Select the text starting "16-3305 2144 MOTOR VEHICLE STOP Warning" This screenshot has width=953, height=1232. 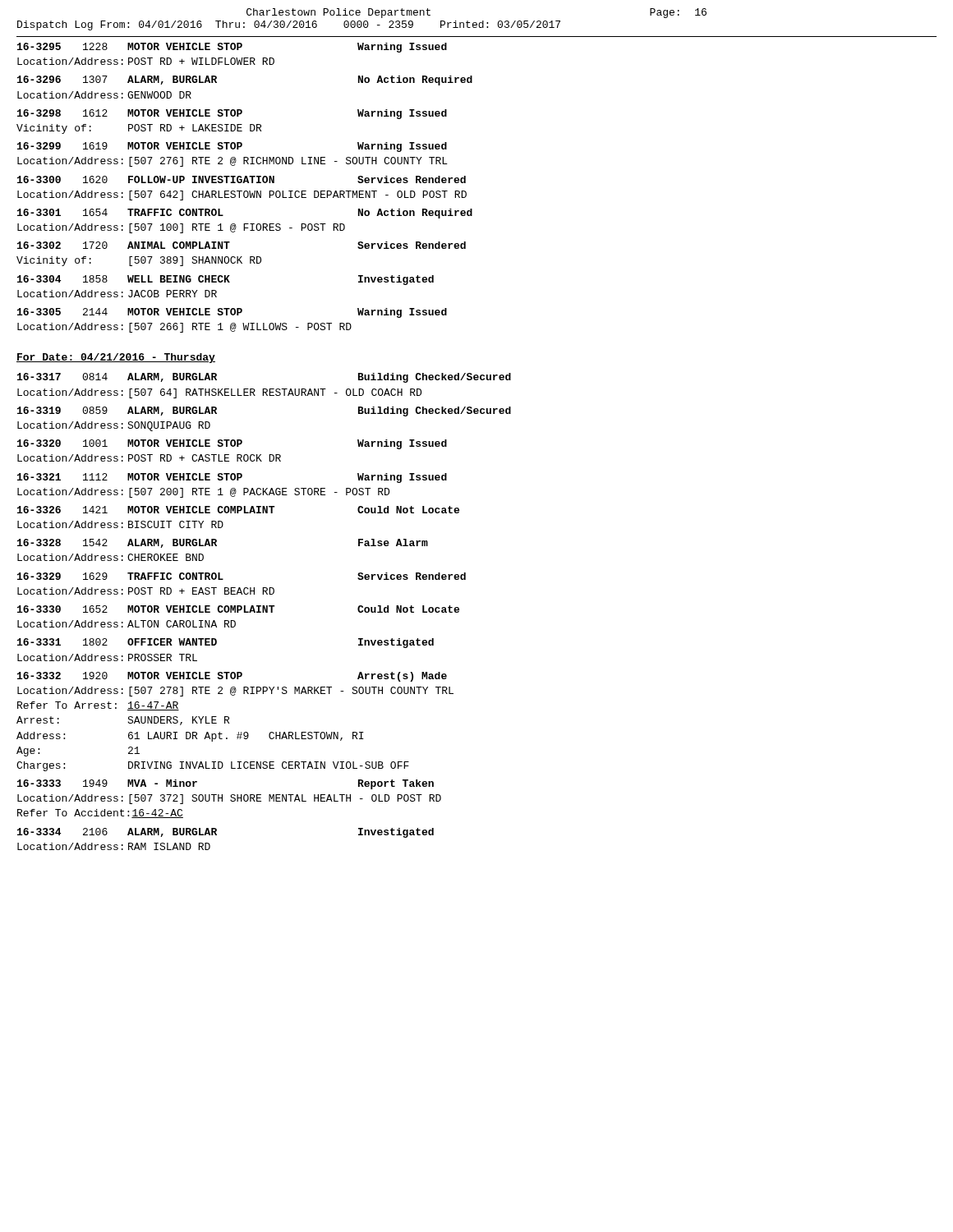[x=232, y=313]
